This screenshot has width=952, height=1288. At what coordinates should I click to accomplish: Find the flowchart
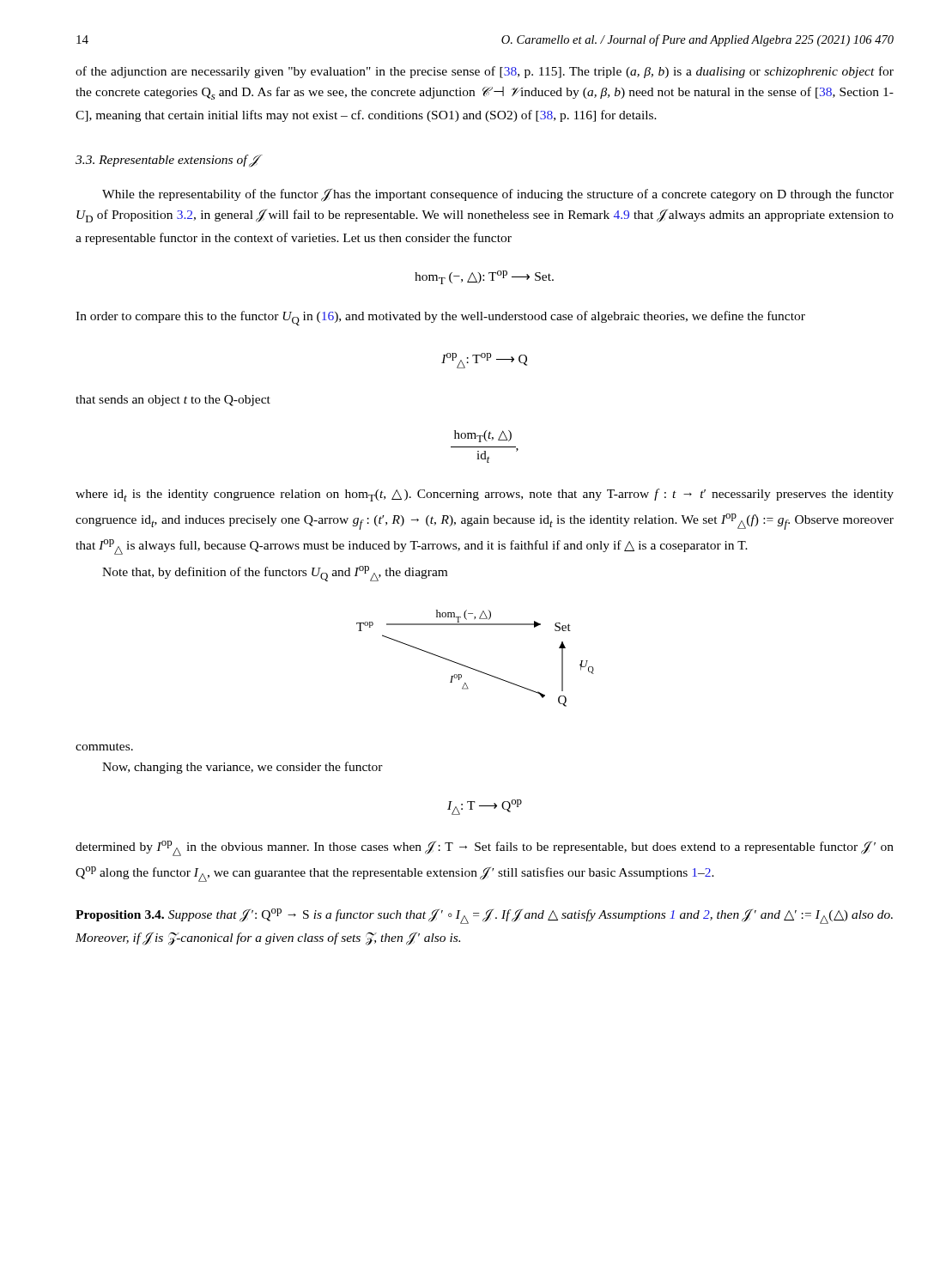coord(485,663)
